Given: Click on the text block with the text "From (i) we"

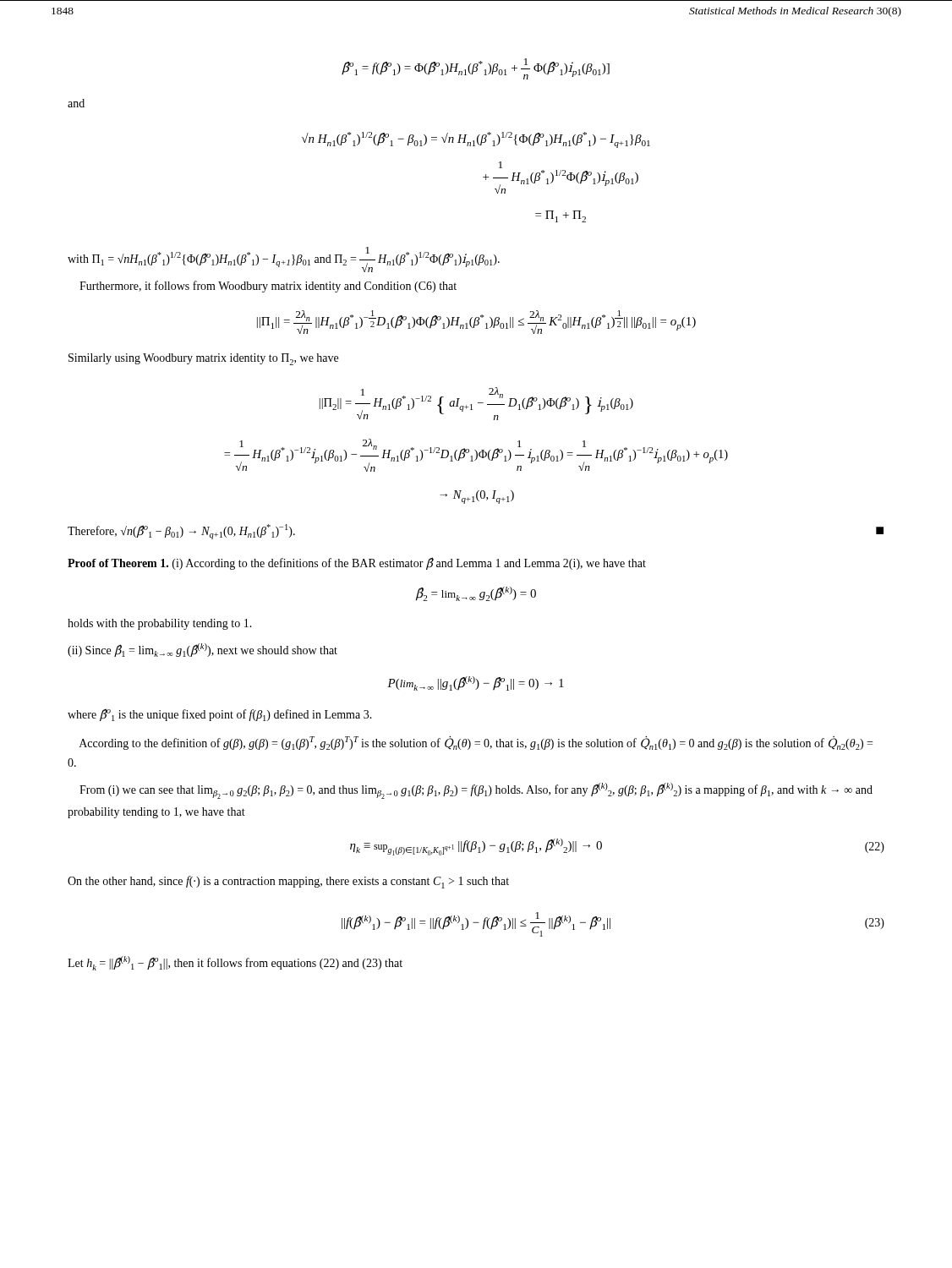Looking at the screenshot, I should (470, 800).
